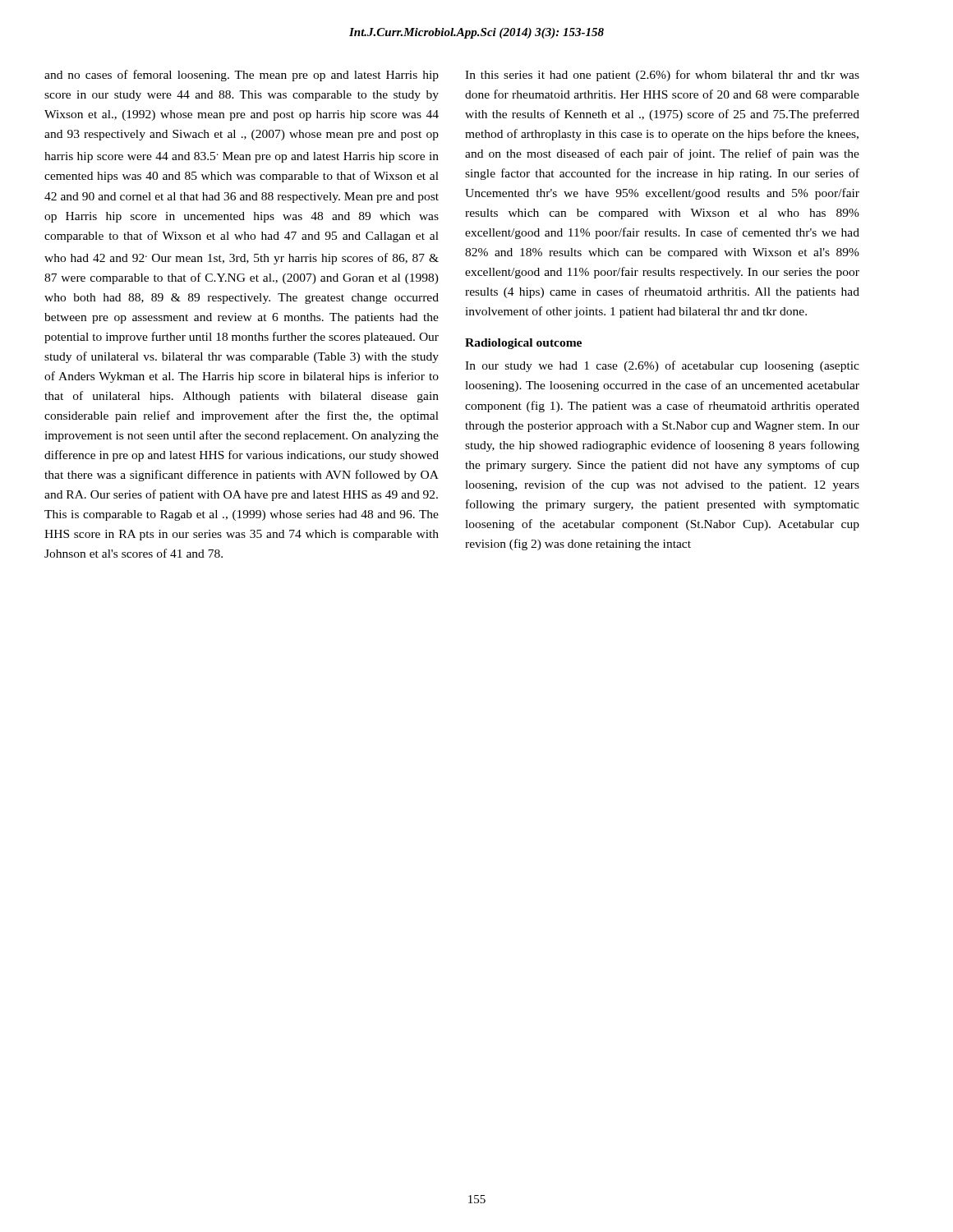Viewport: 953px width, 1232px height.
Task: Locate the text block that says "In our study"
Action: pos(662,454)
